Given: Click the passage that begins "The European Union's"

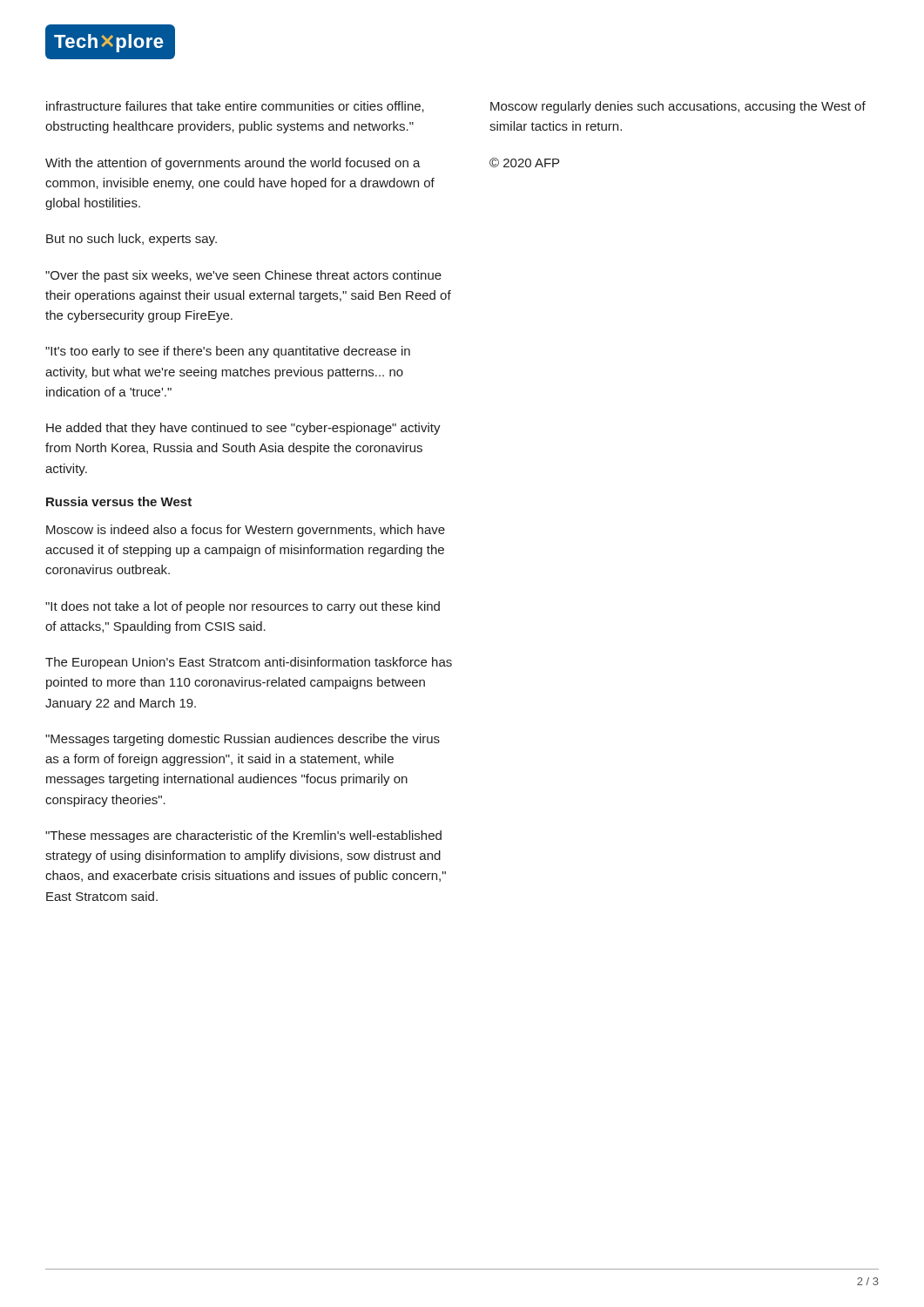Looking at the screenshot, I should pyautogui.click(x=249, y=682).
